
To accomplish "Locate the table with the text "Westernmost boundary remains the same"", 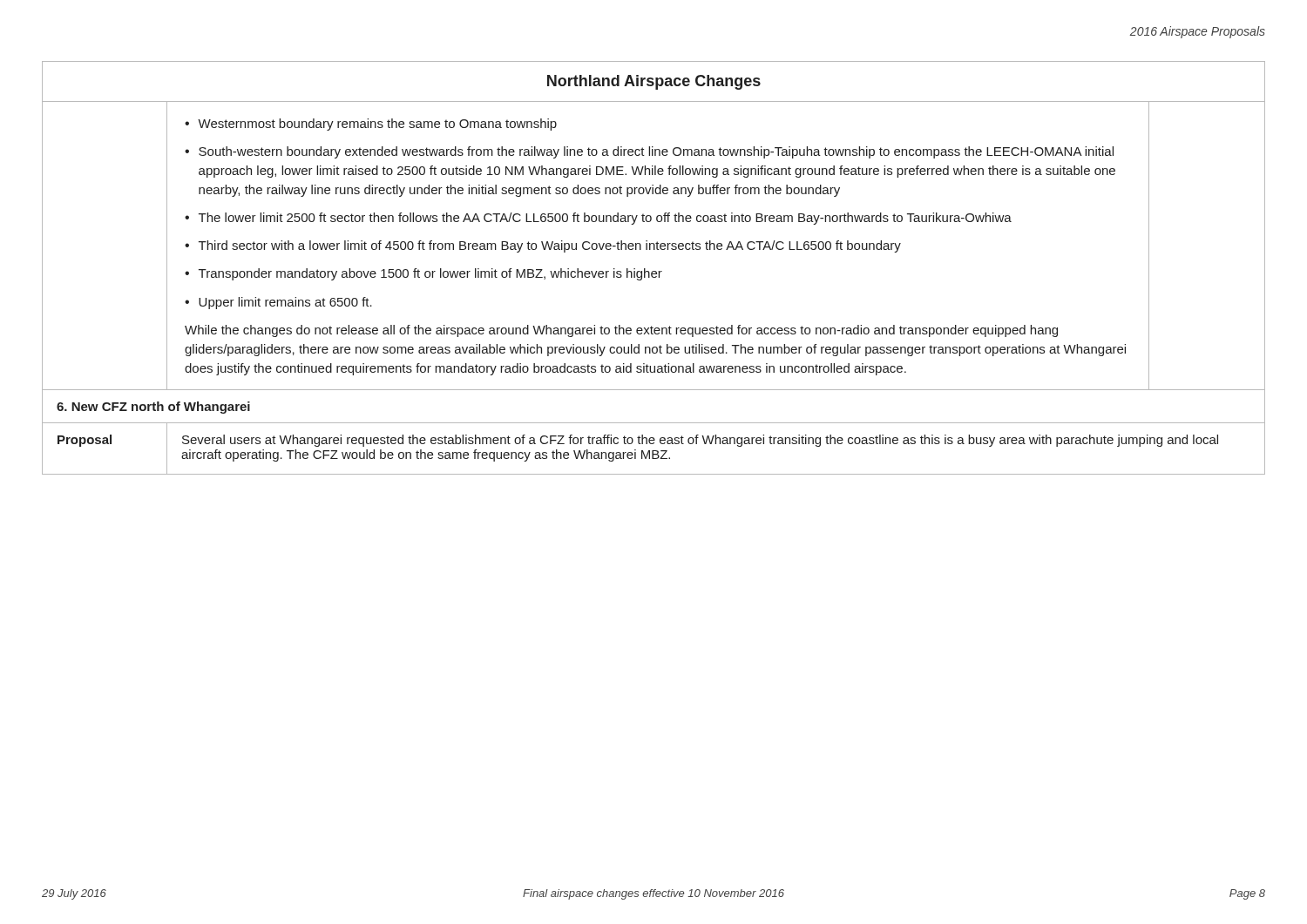I will (654, 268).
